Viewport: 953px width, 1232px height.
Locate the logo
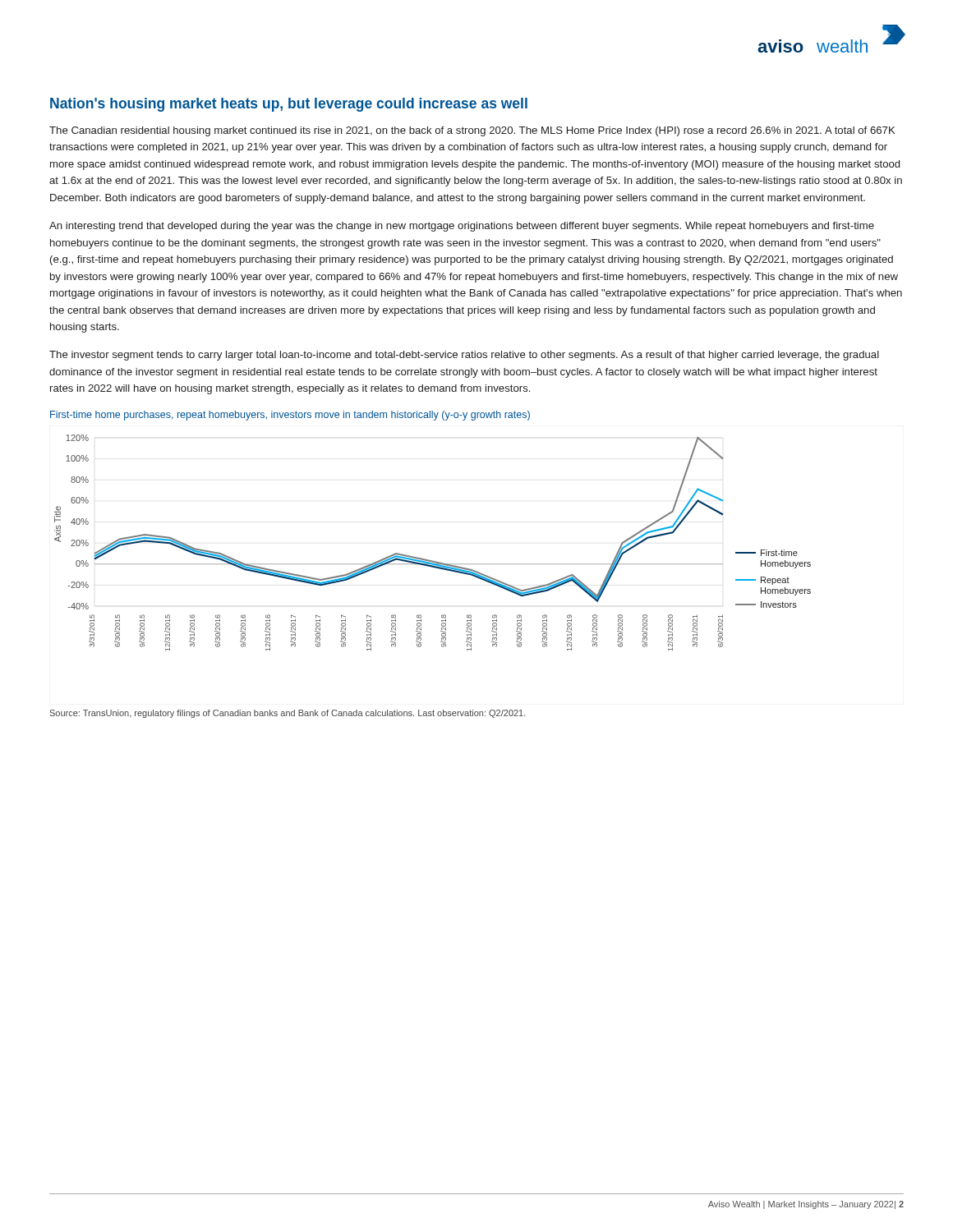(x=831, y=46)
